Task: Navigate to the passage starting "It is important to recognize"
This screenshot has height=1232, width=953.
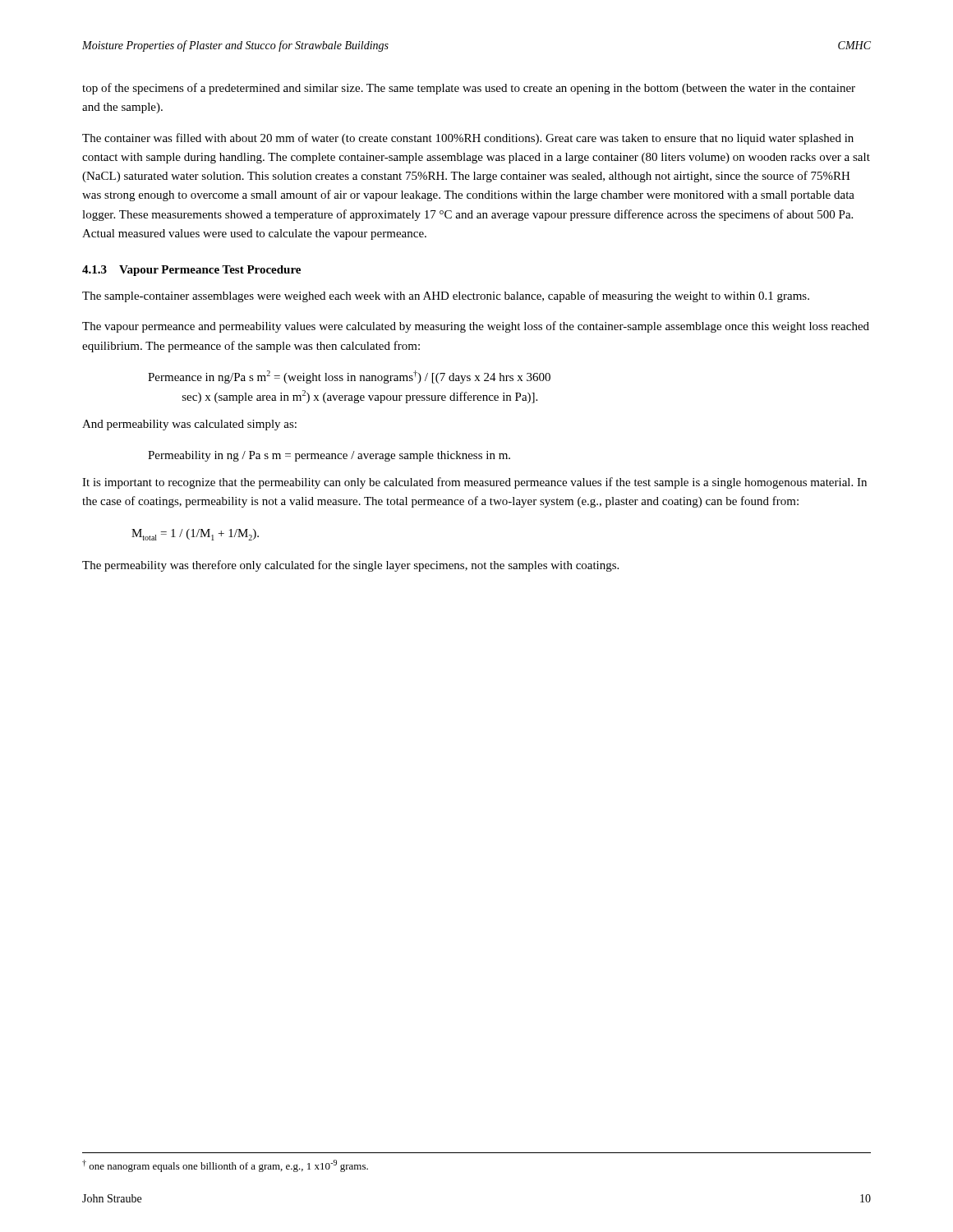Action: [475, 492]
